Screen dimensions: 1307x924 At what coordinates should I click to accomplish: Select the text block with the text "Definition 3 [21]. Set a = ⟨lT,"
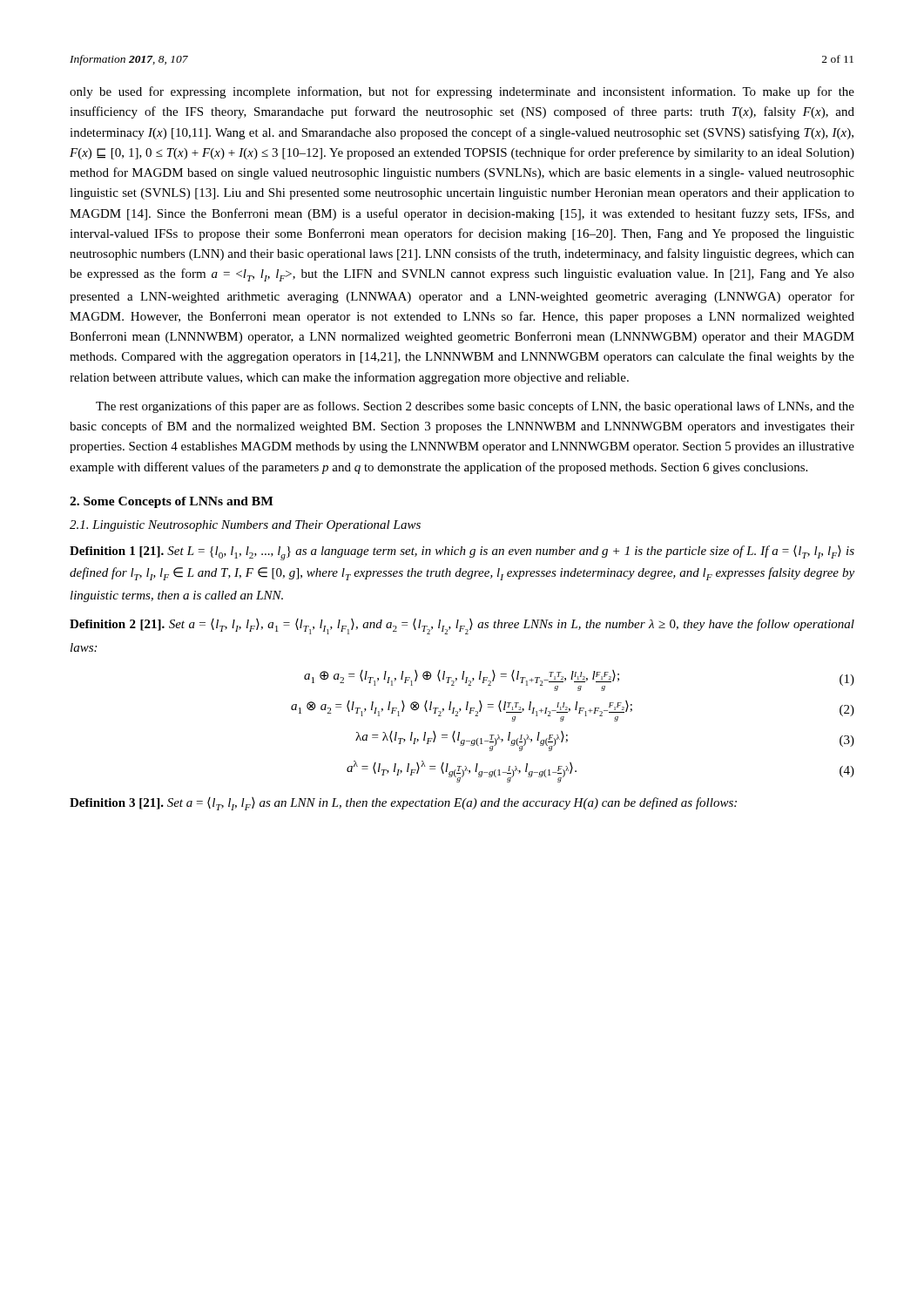click(462, 804)
